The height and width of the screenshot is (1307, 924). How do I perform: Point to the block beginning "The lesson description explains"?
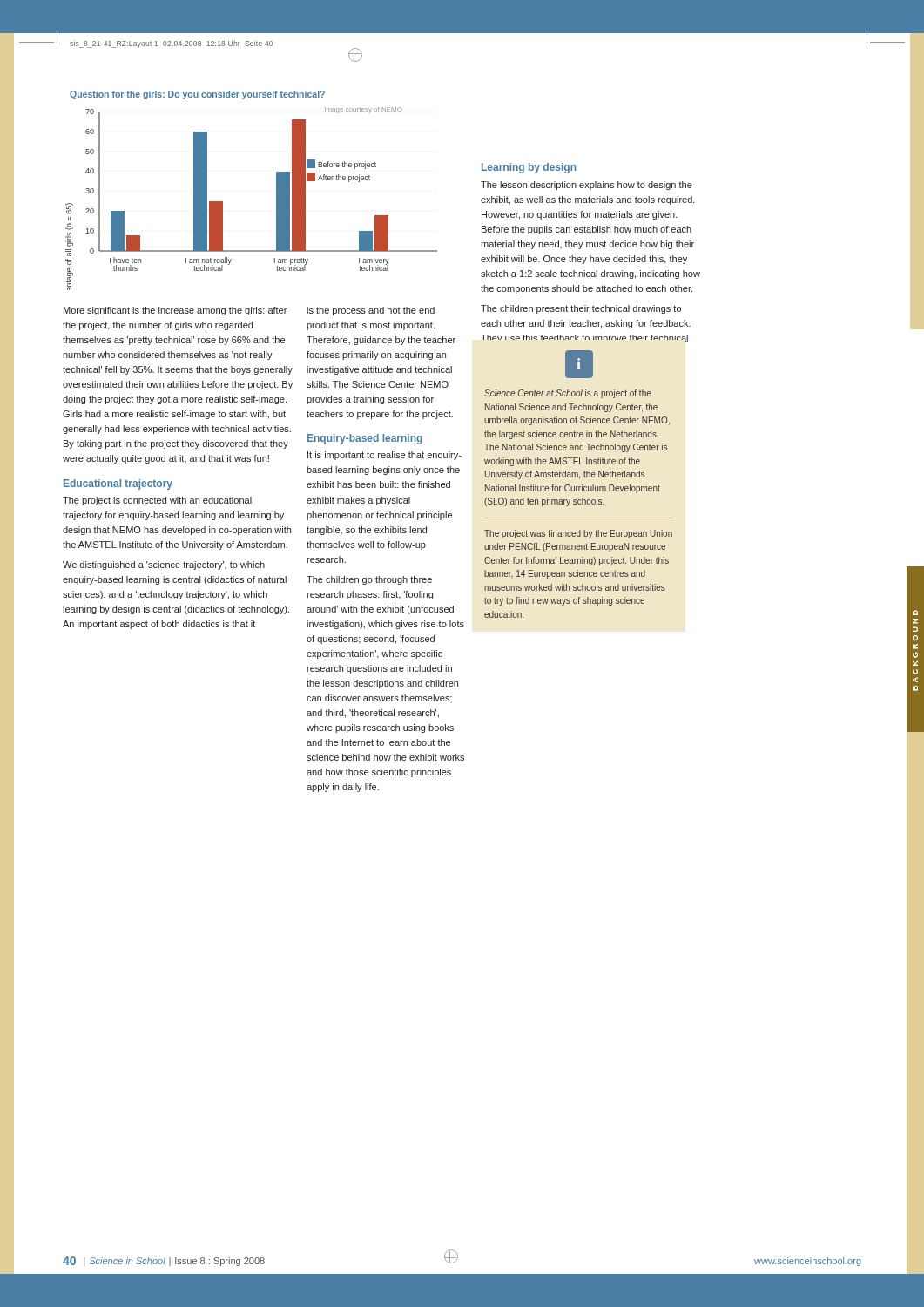click(590, 237)
